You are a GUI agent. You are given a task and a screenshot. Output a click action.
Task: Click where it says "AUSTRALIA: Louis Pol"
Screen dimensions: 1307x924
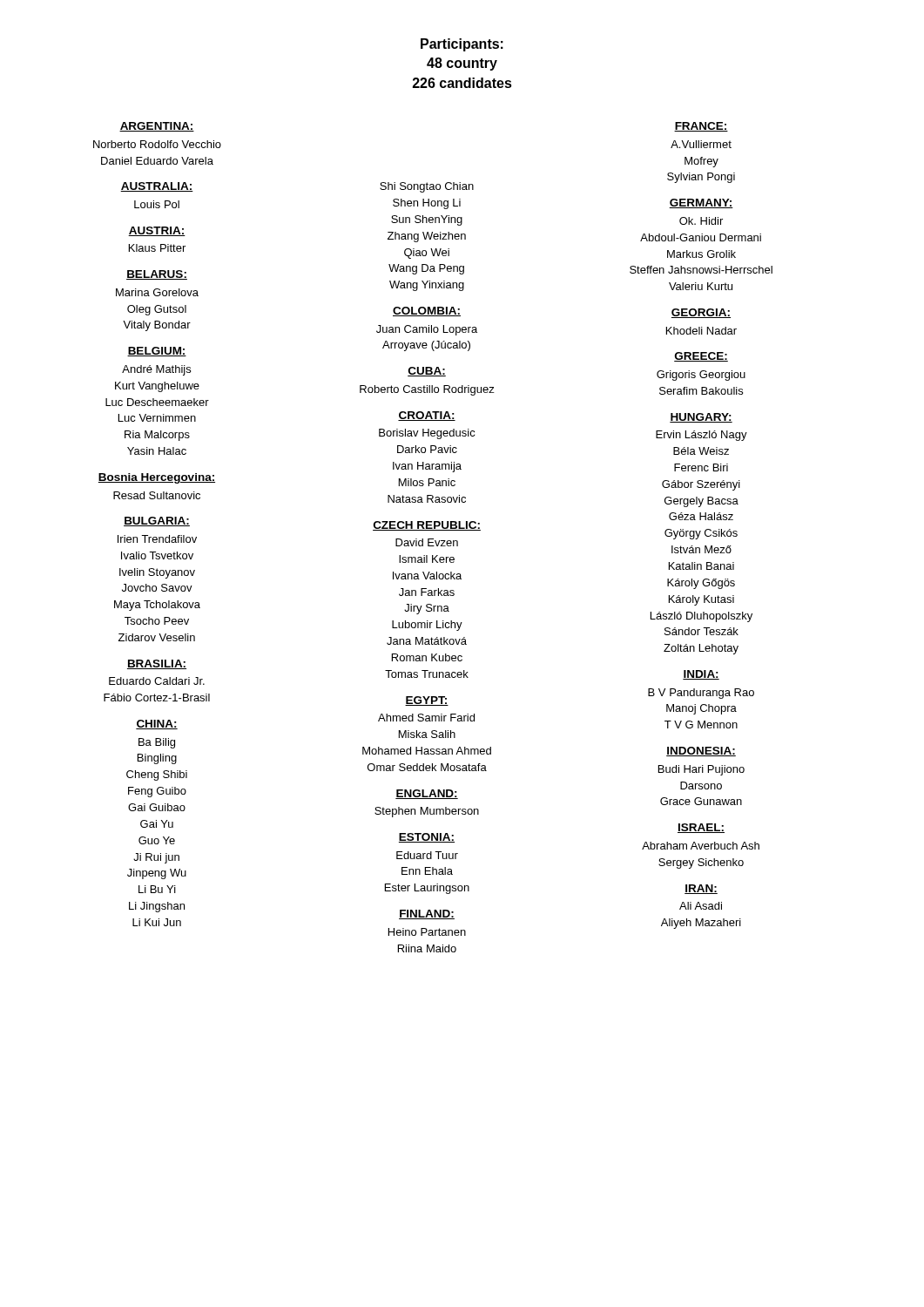[157, 194]
